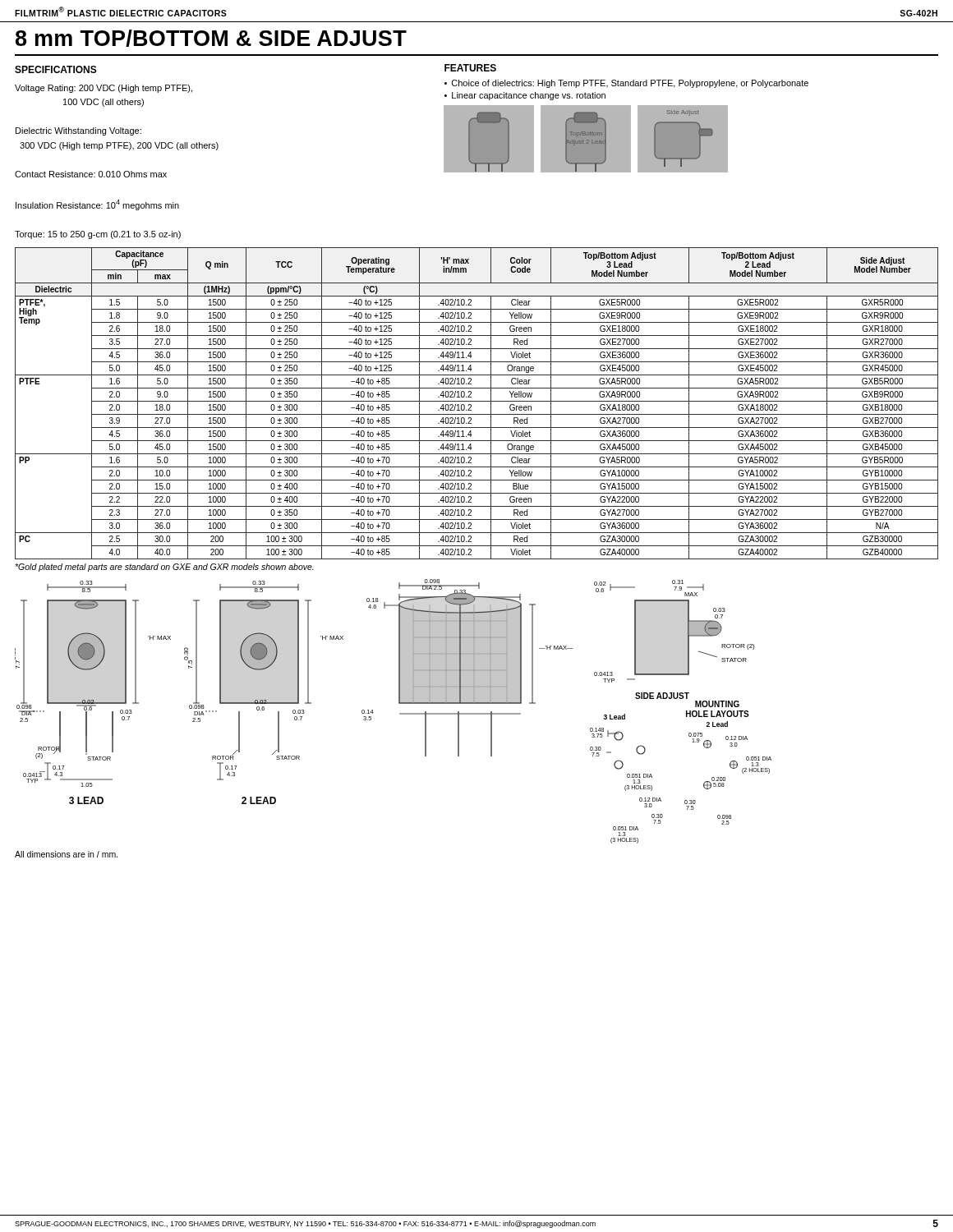The width and height of the screenshot is (953, 1232).
Task: Locate the engineering diagram
Action: (x=476, y=711)
